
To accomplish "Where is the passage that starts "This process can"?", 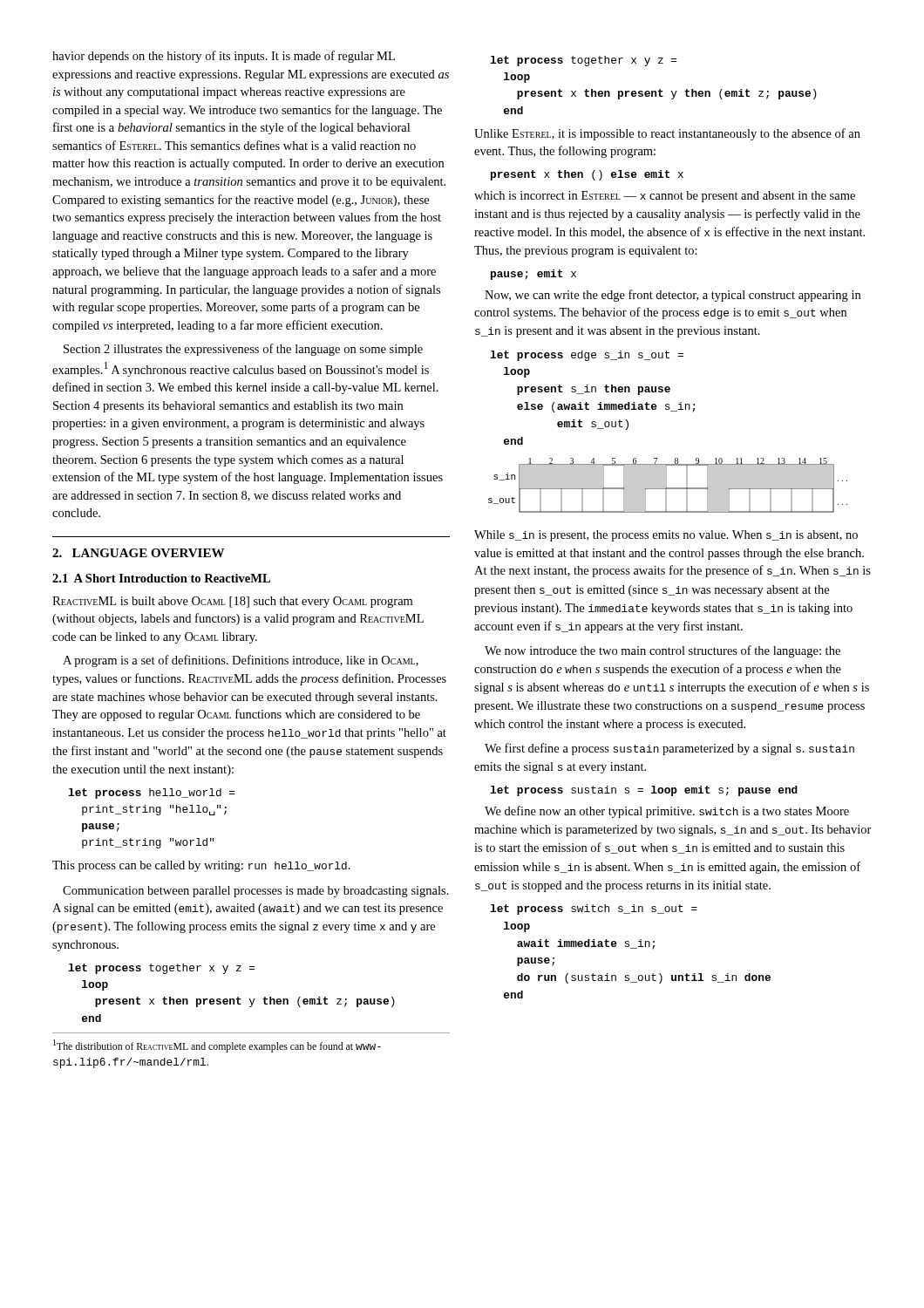I will pos(251,866).
